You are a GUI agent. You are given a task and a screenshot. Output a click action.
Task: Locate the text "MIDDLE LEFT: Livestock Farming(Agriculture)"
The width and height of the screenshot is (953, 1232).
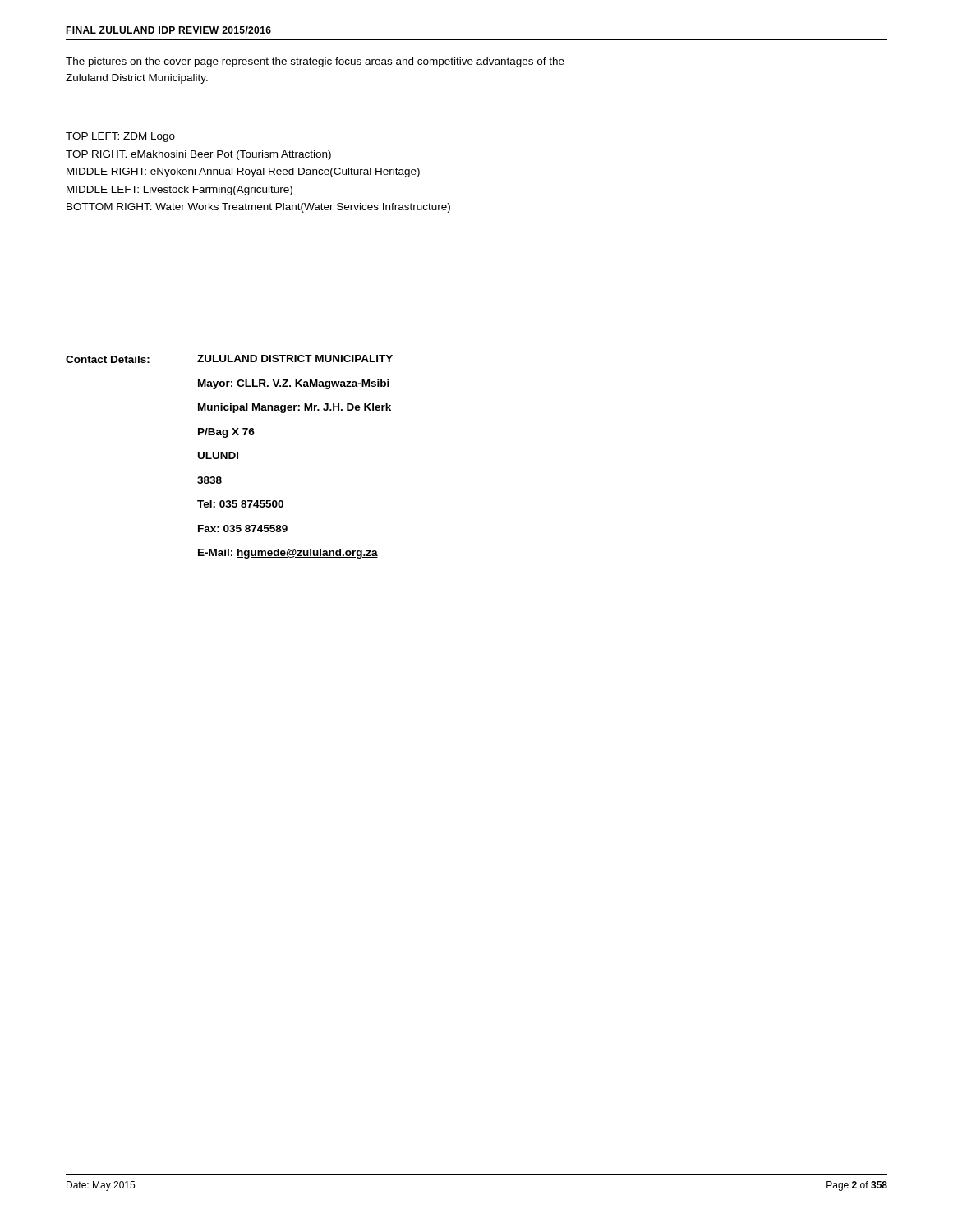179,189
